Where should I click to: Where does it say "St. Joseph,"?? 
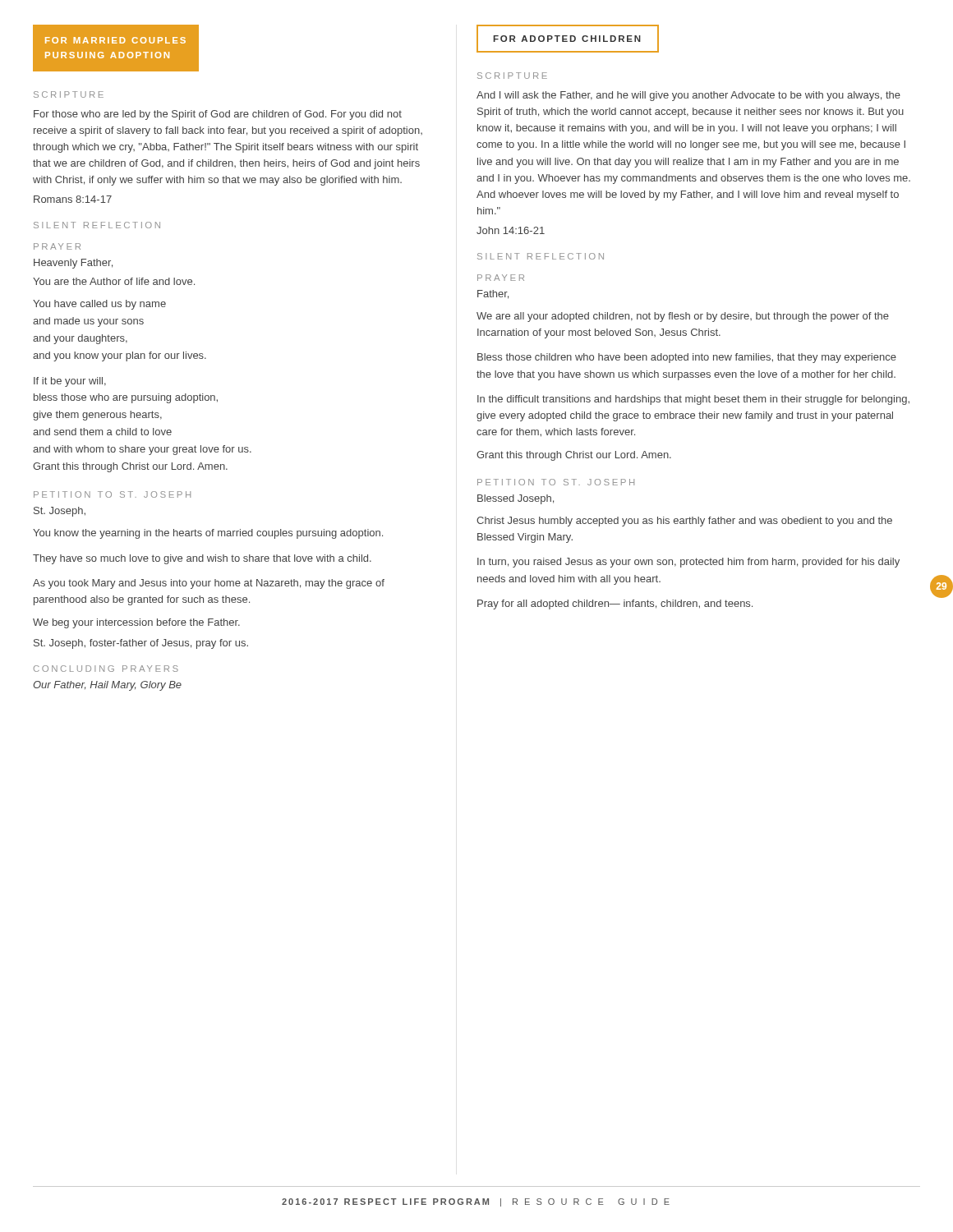pyautogui.click(x=60, y=511)
